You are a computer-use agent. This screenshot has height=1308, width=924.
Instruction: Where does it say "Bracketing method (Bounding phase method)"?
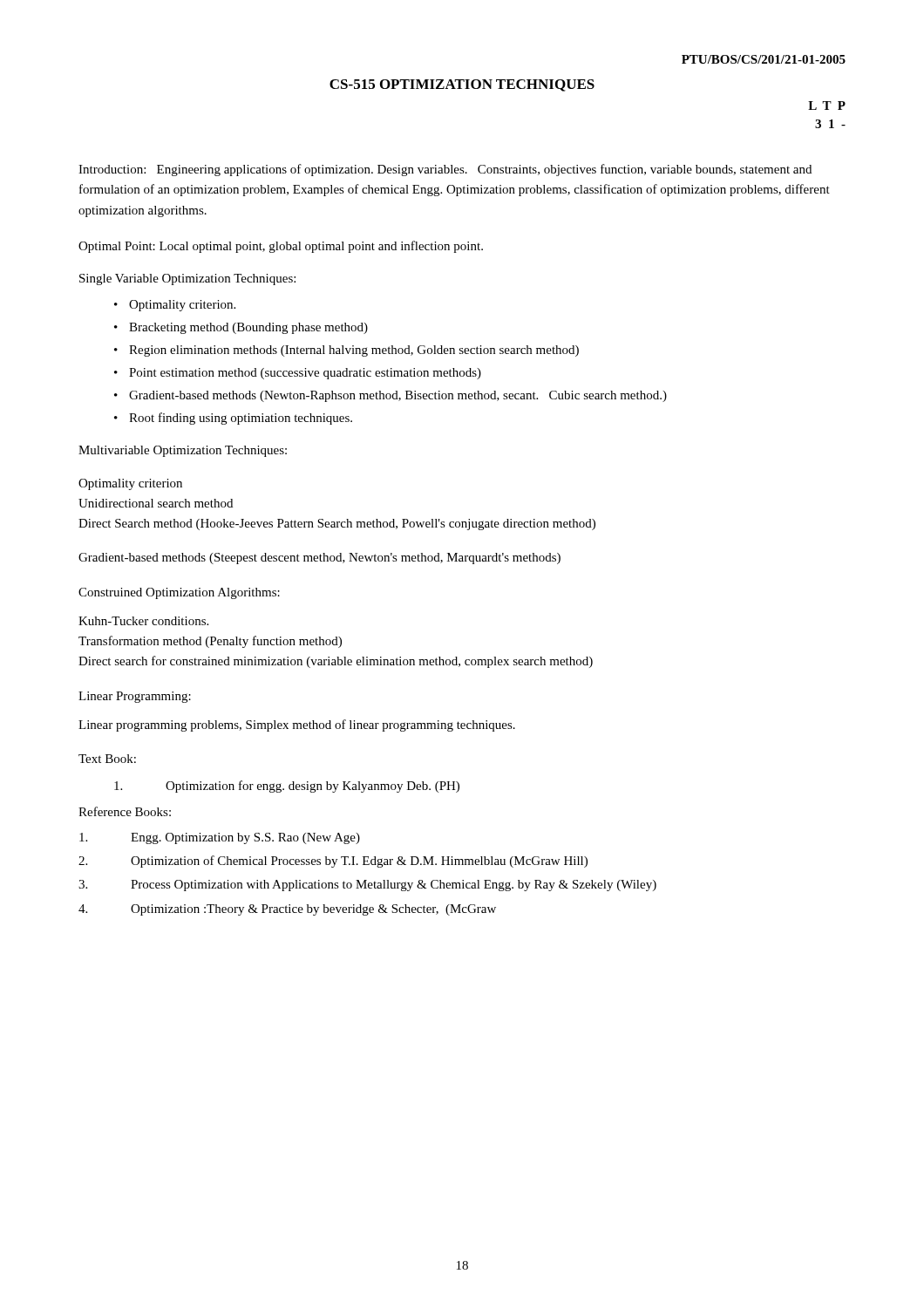point(248,327)
